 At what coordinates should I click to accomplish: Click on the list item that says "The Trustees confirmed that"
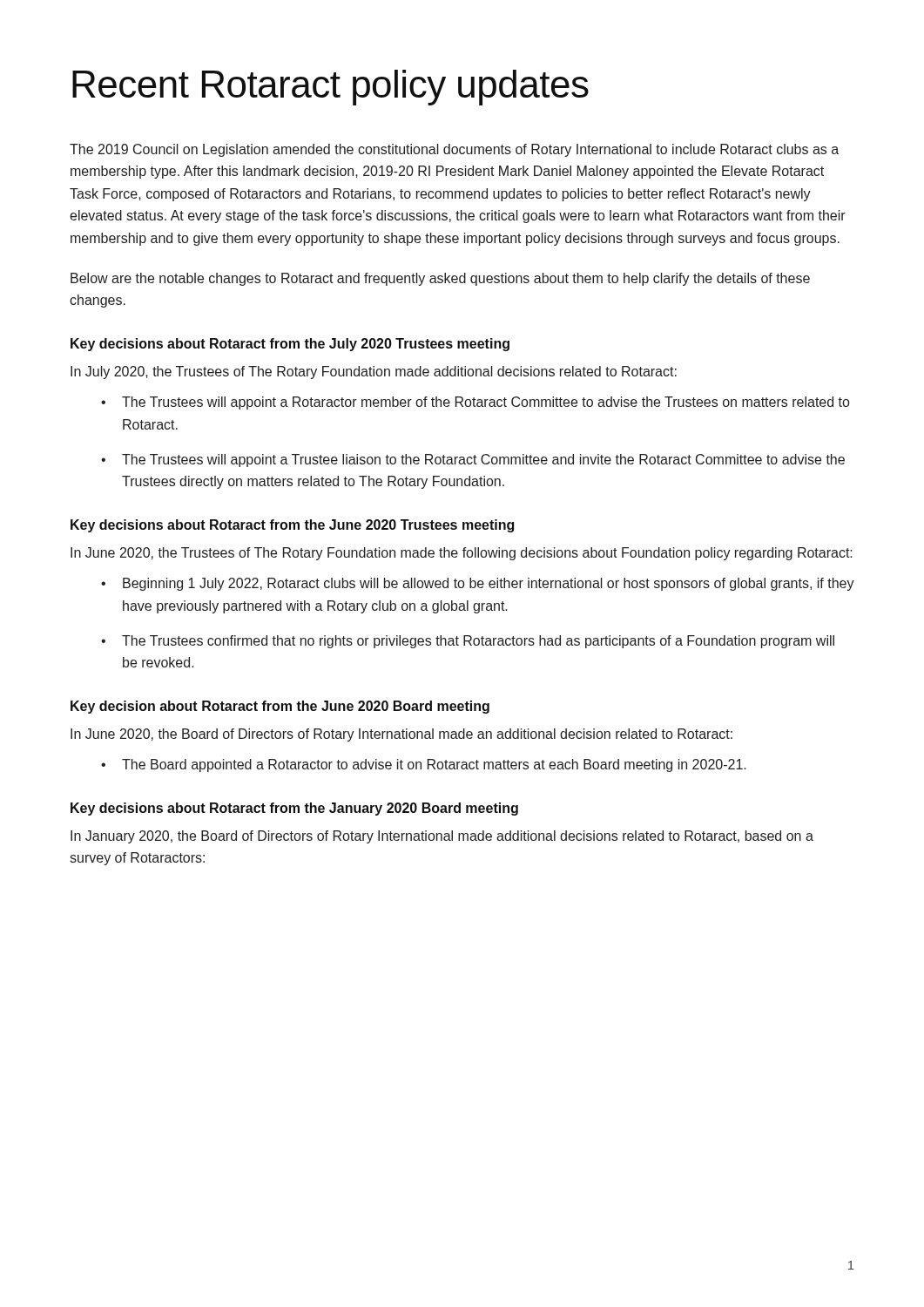479,652
